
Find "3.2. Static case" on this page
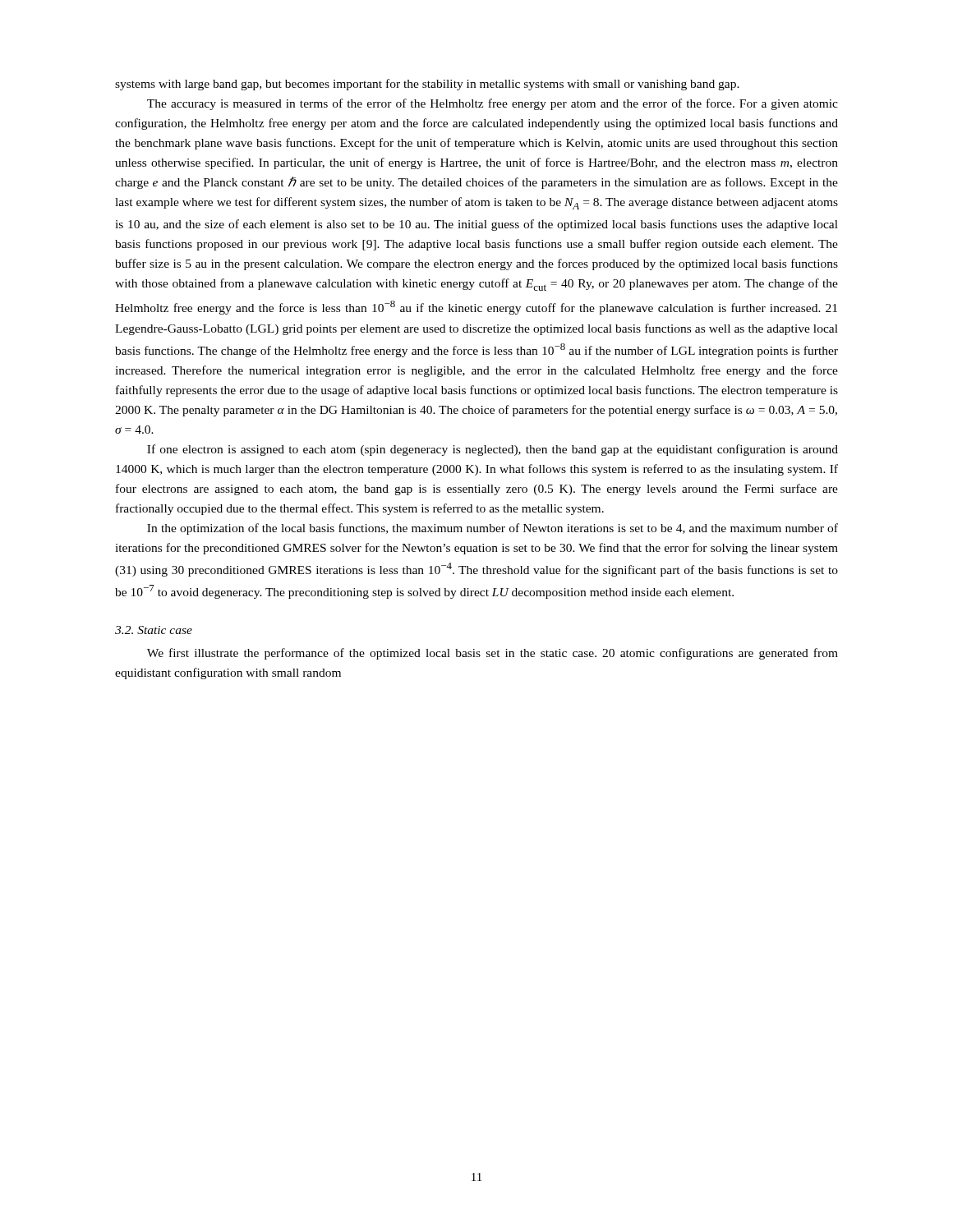154,630
